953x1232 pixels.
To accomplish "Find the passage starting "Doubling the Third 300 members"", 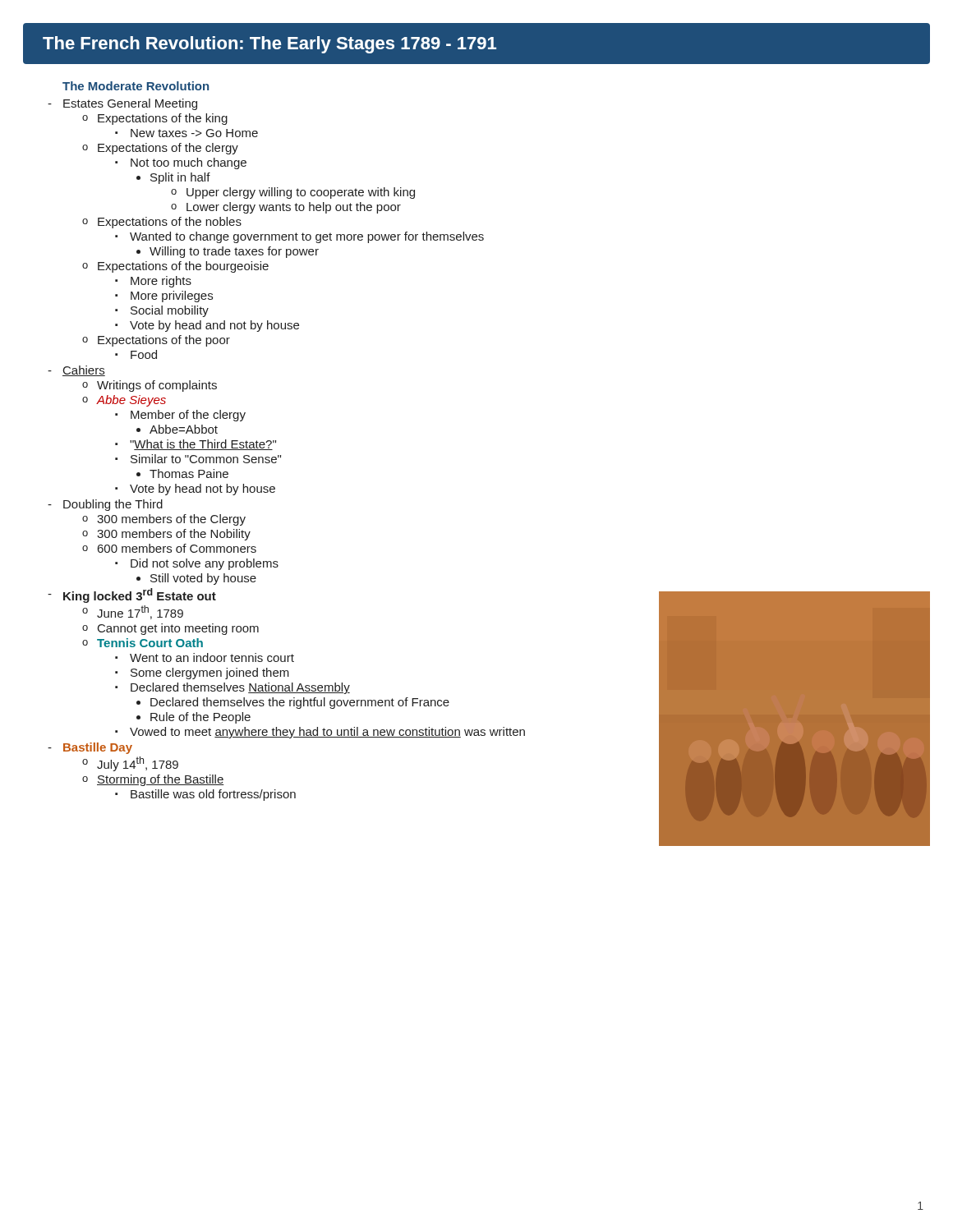I will (x=113, y=505).
